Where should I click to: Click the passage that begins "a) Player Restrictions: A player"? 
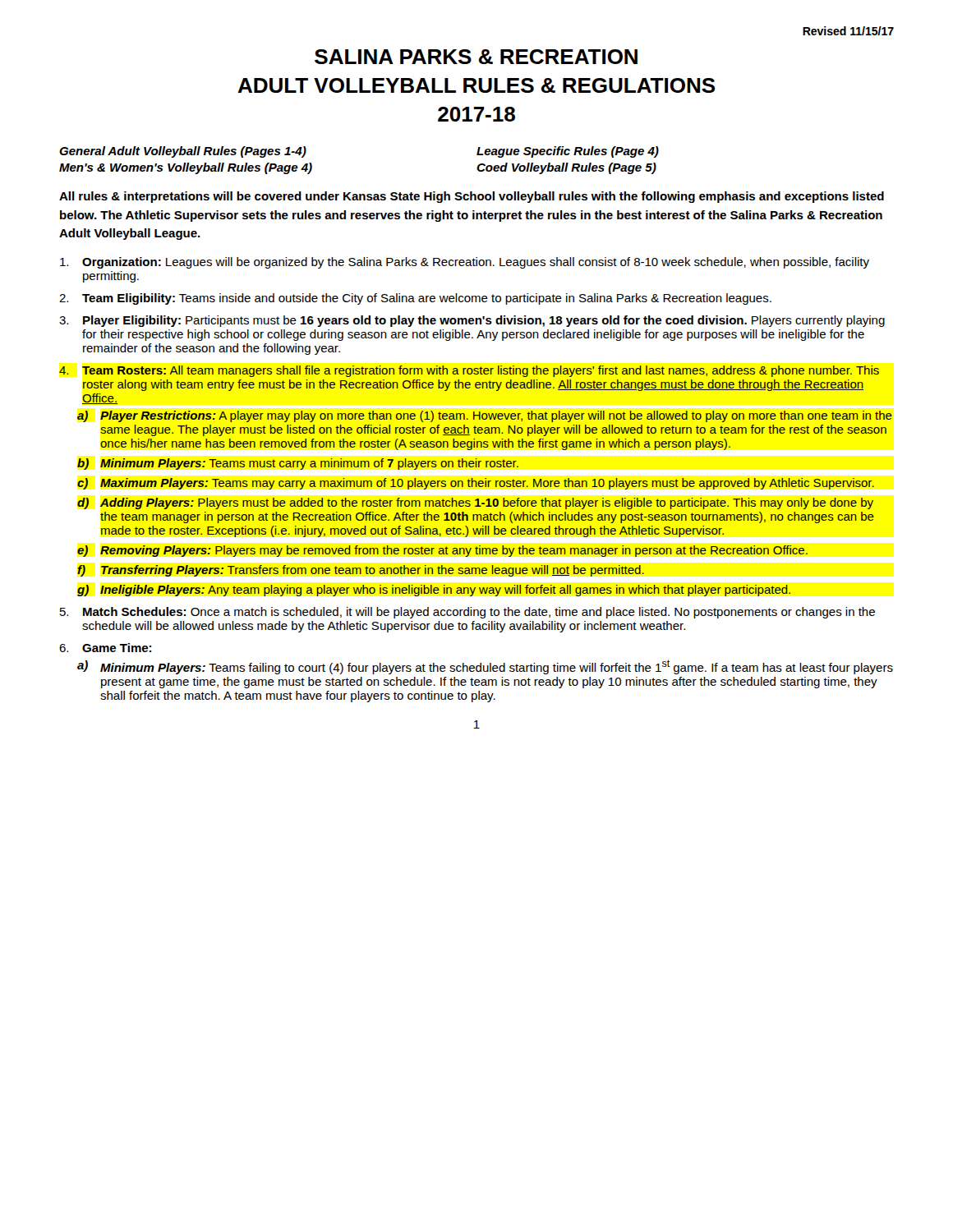(486, 429)
